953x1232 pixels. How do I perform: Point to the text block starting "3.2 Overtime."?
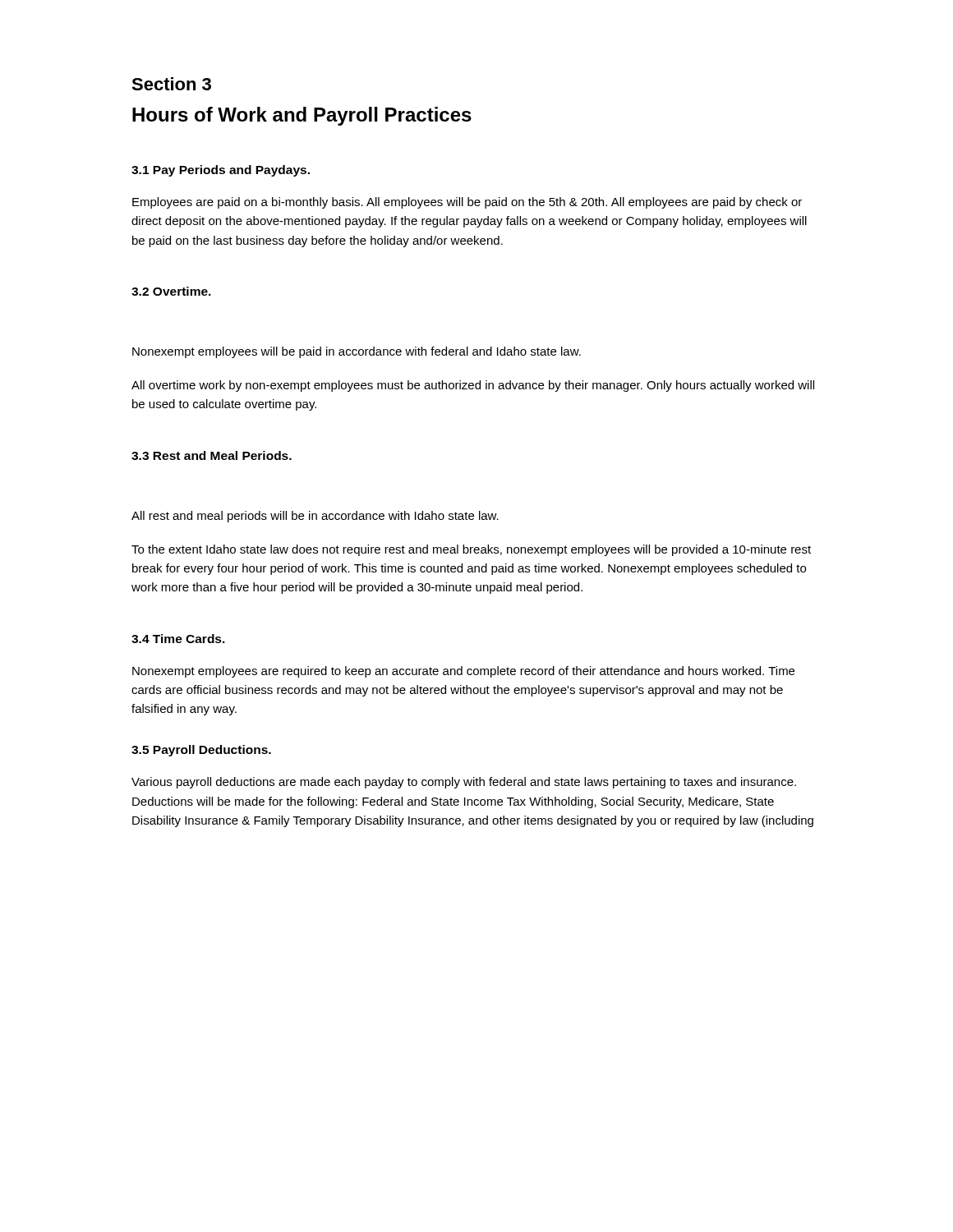point(171,291)
